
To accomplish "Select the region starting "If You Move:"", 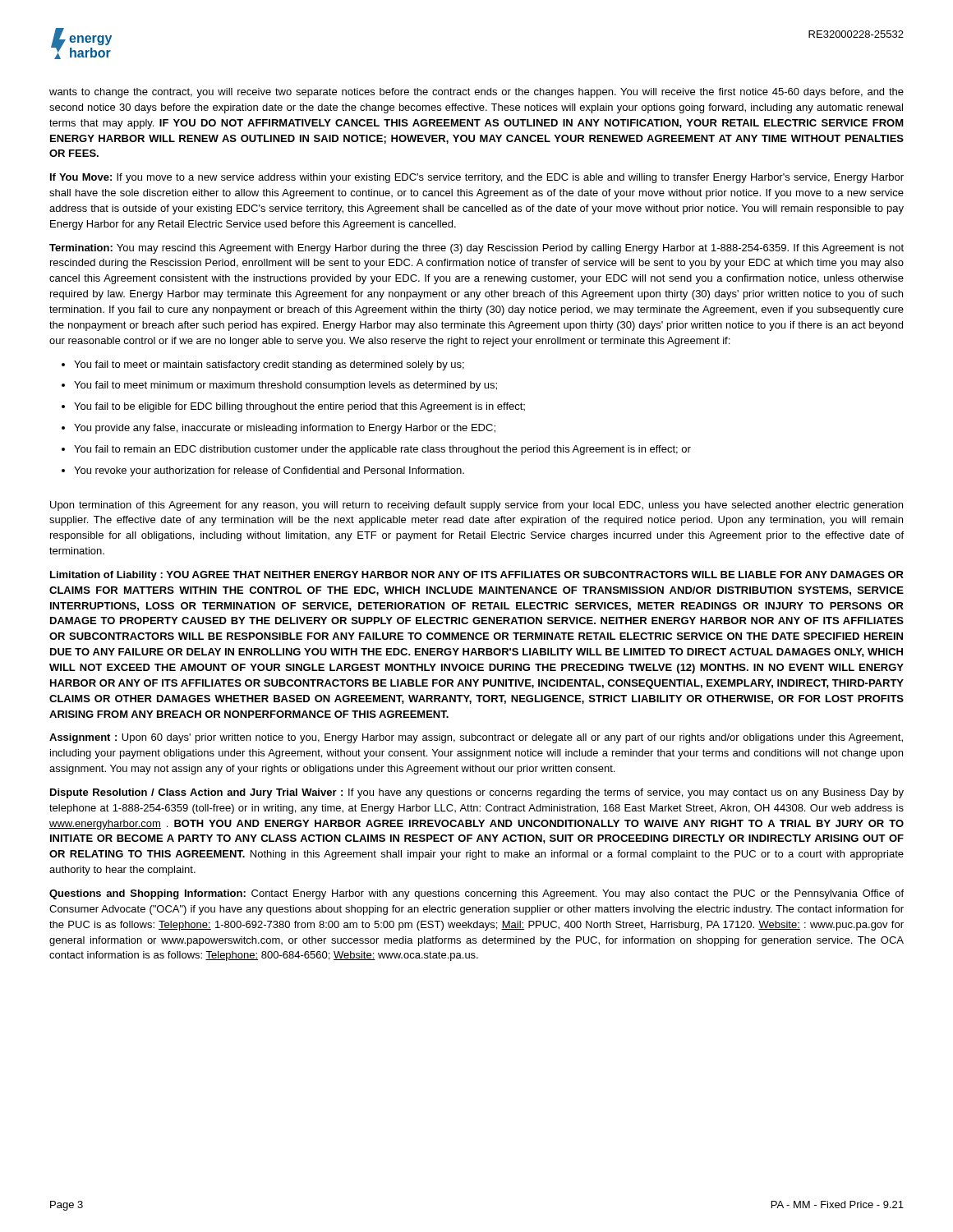I will coord(476,200).
